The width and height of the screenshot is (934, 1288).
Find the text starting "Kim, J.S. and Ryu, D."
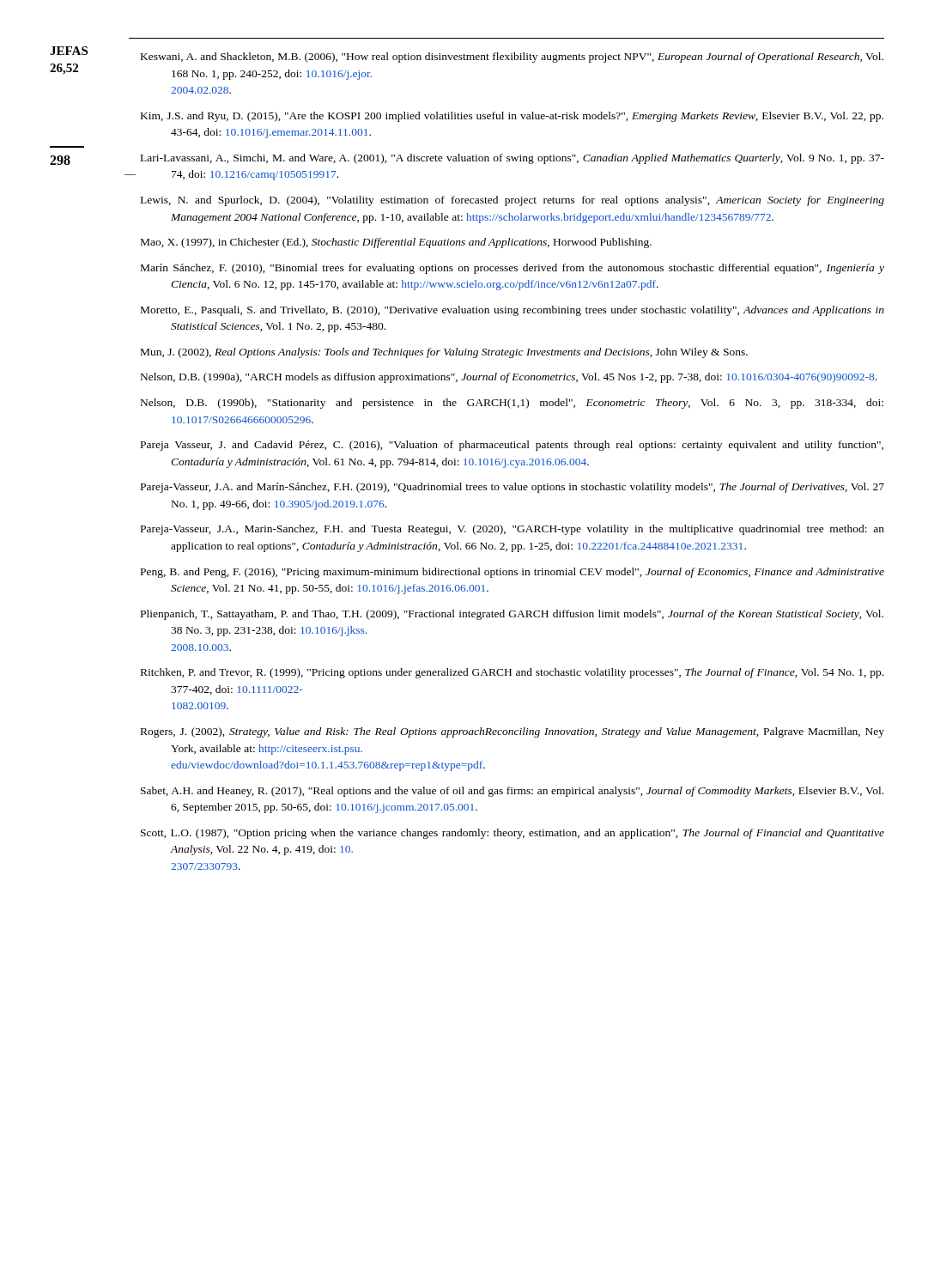click(x=512, y=124)
